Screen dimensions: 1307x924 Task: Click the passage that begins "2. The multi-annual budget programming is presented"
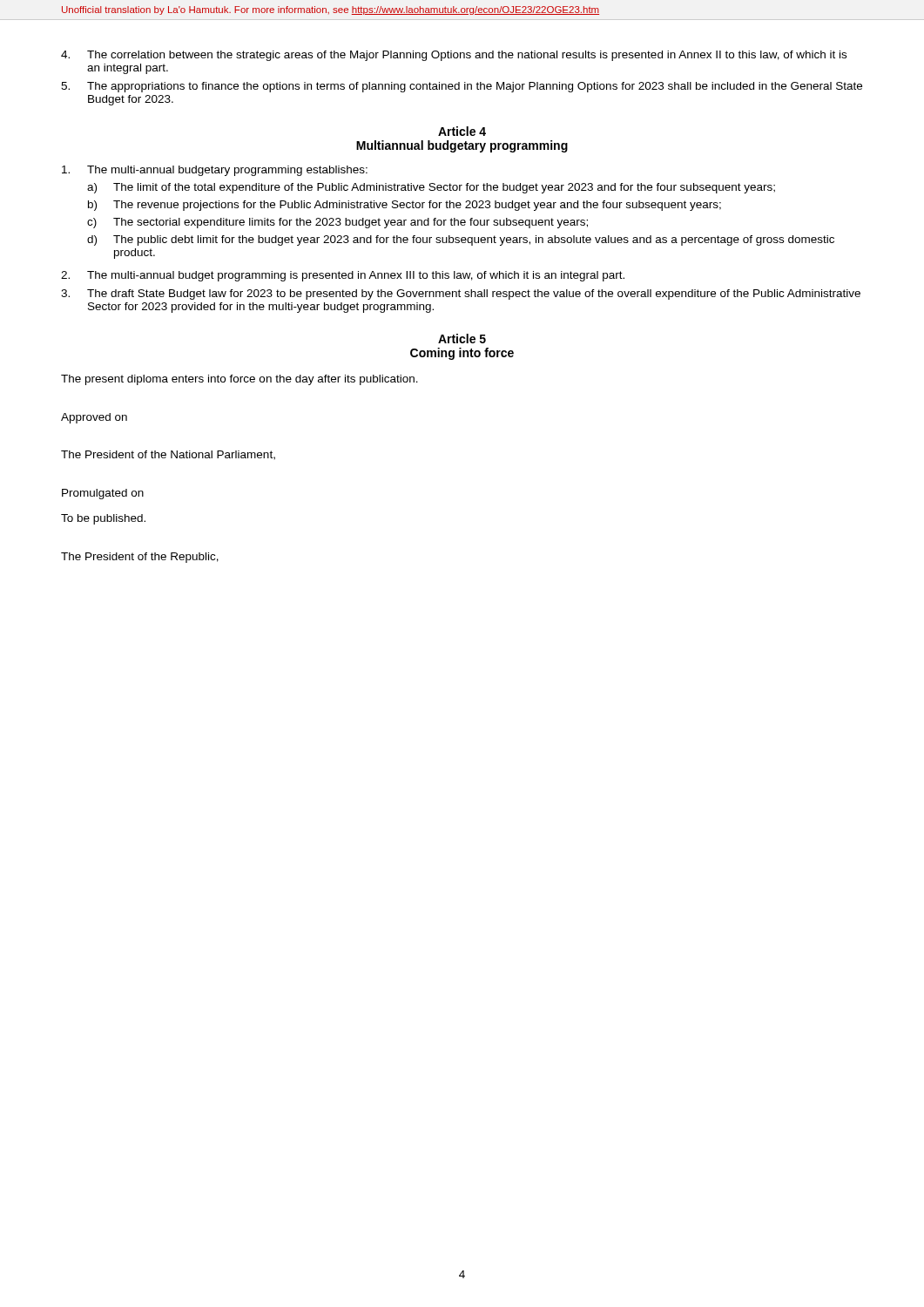[462, 275]
